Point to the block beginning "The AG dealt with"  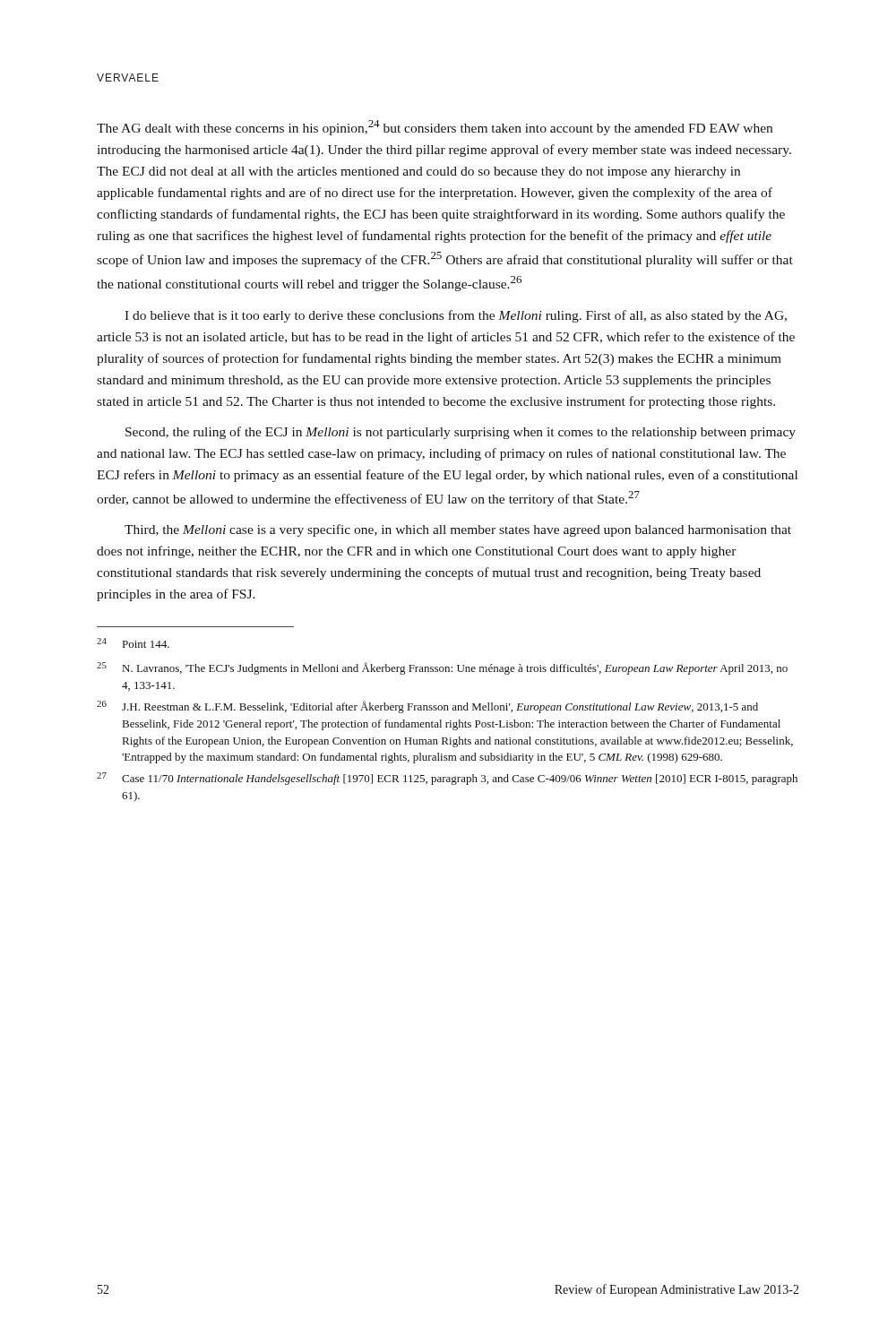[x=448, y=360]
